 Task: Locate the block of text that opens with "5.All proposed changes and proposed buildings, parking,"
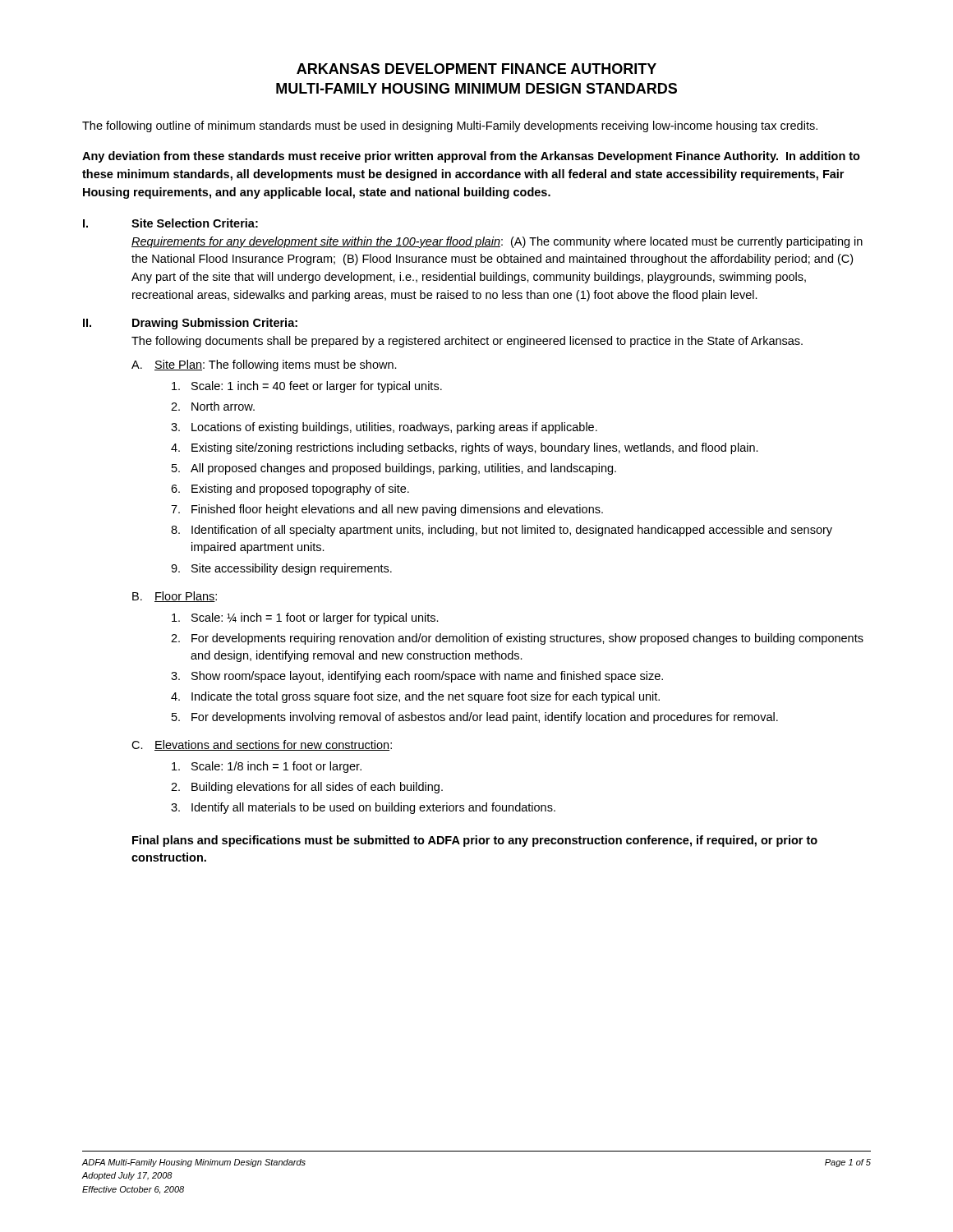[521, 469]
